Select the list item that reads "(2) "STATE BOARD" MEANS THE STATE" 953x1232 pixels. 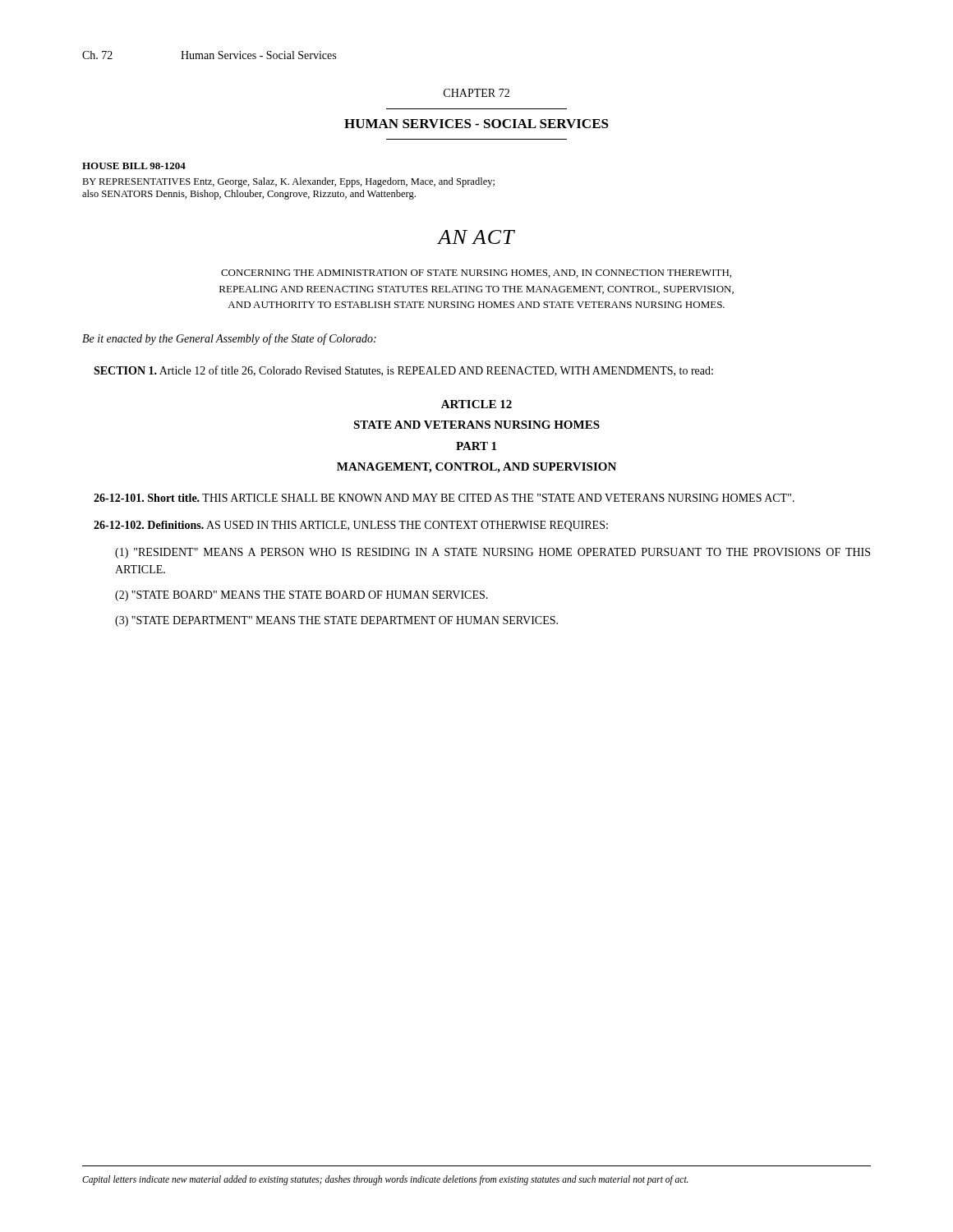(302, 595)
